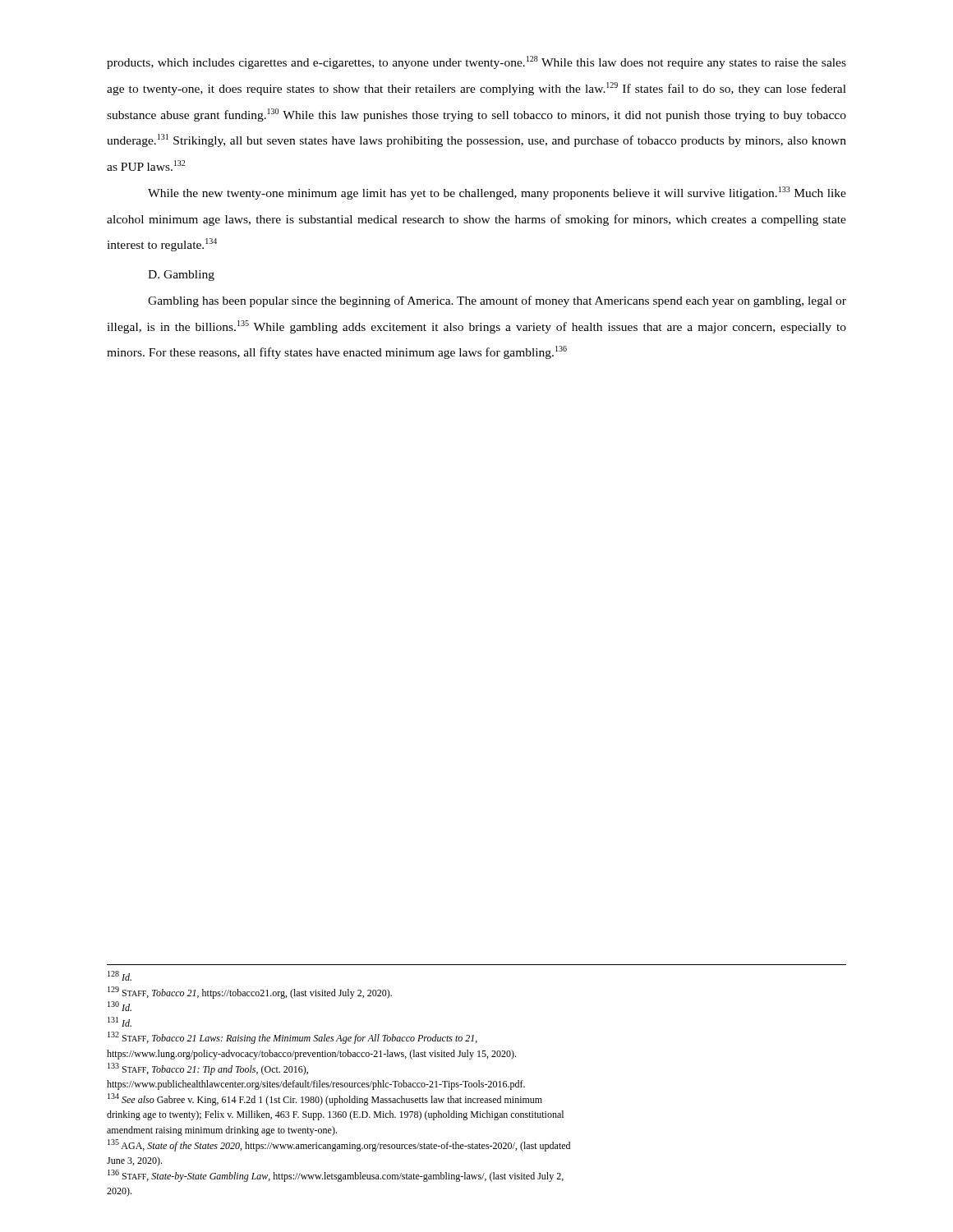Locate the block of text that opens with "amendment raising minimum drinking"
Viewport: 953px width, 1232px height.
(x=222, y=1130)
